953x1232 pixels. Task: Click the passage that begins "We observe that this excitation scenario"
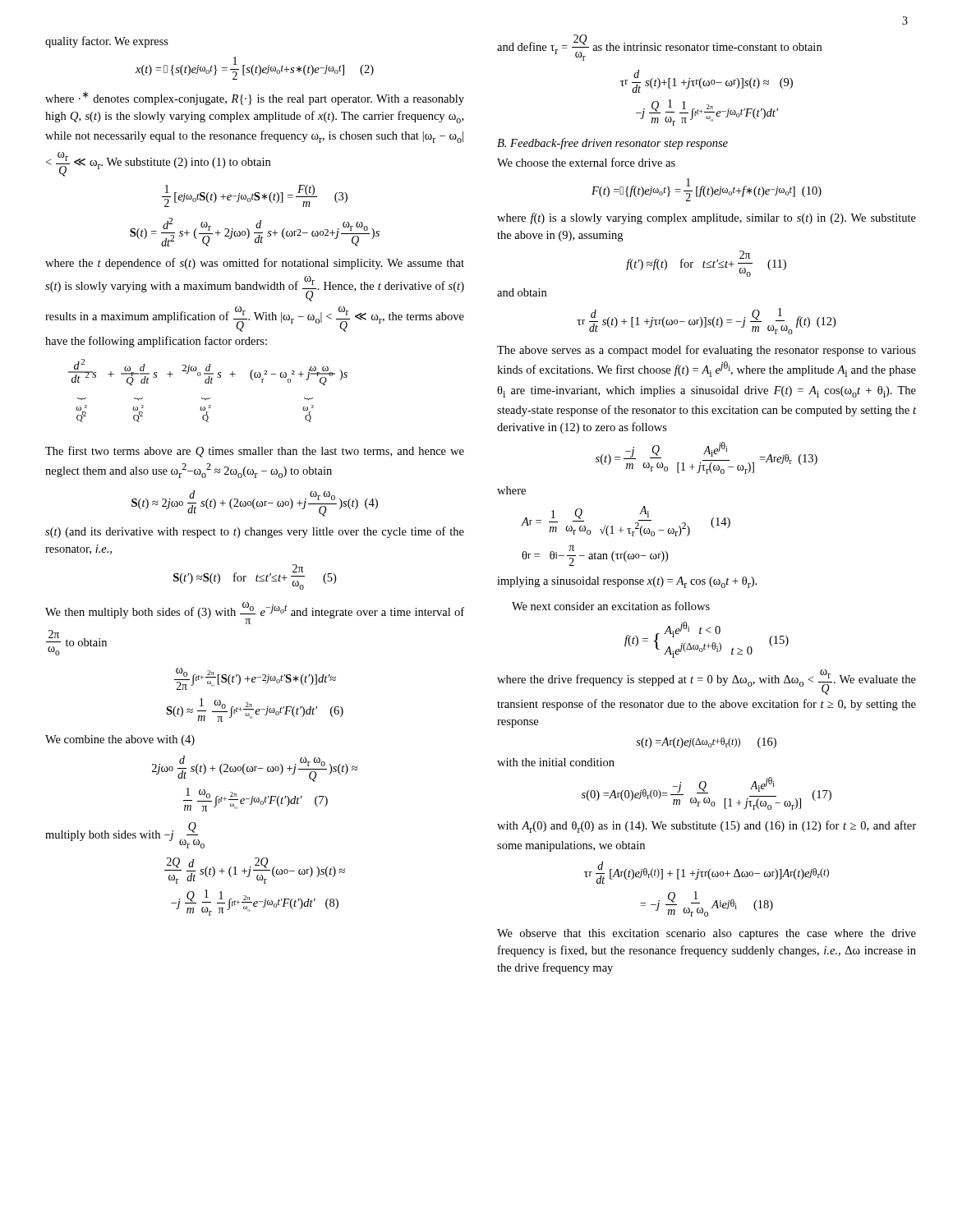[x=707, y=950]
